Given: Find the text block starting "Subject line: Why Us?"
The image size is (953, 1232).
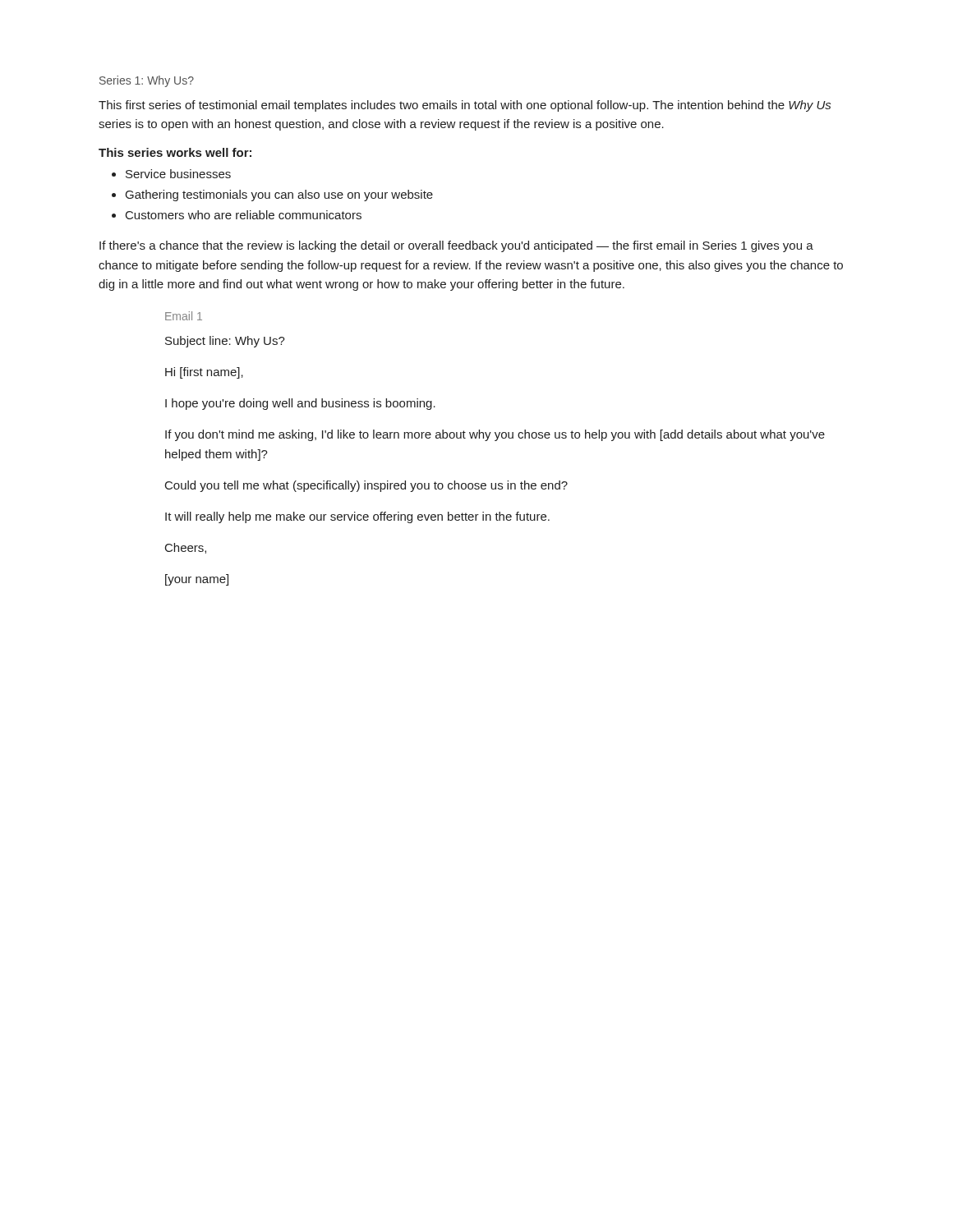Looking at the screenshot, I should (225, 340).
